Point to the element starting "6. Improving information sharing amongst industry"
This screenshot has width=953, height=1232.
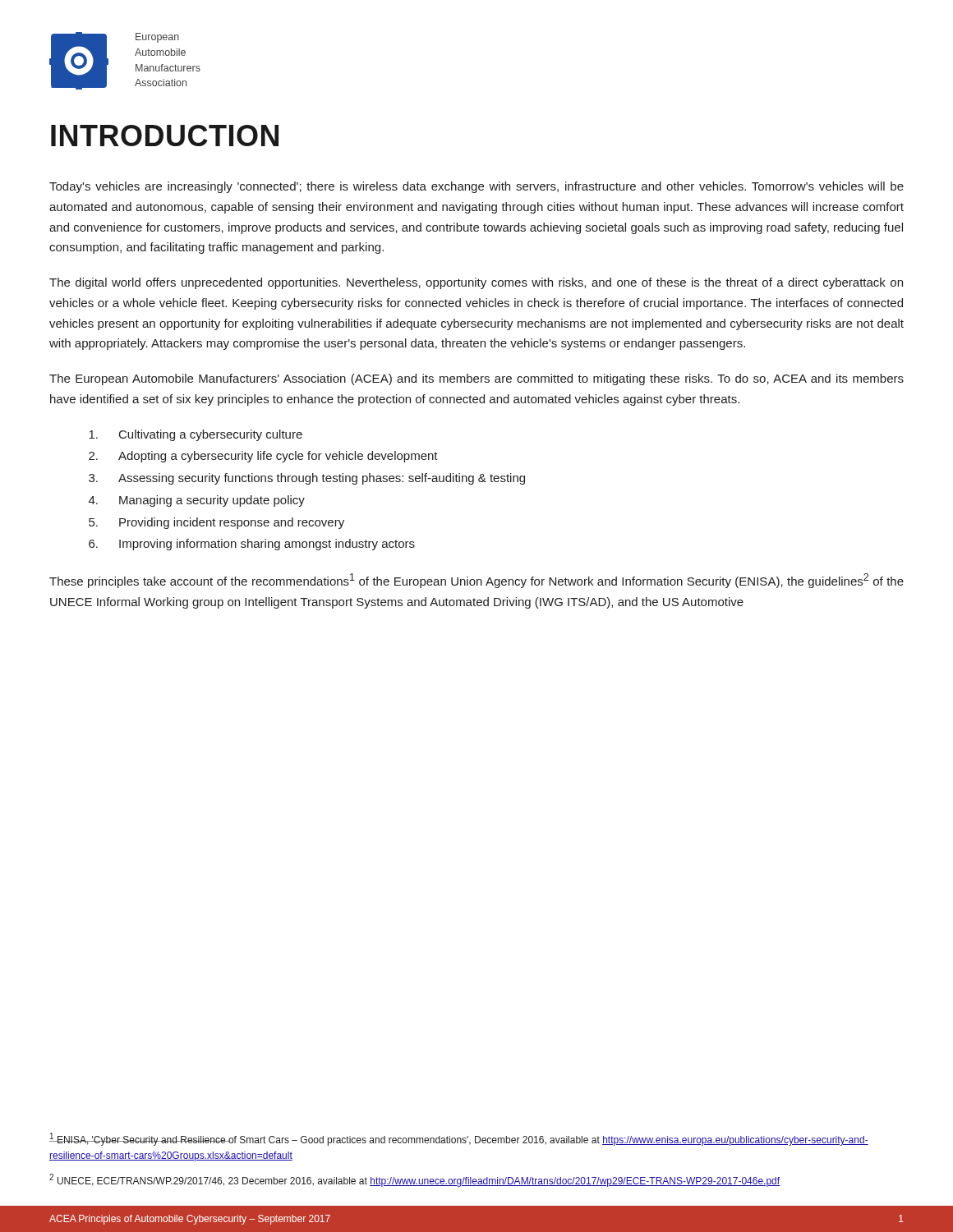[x=252, y=545]
